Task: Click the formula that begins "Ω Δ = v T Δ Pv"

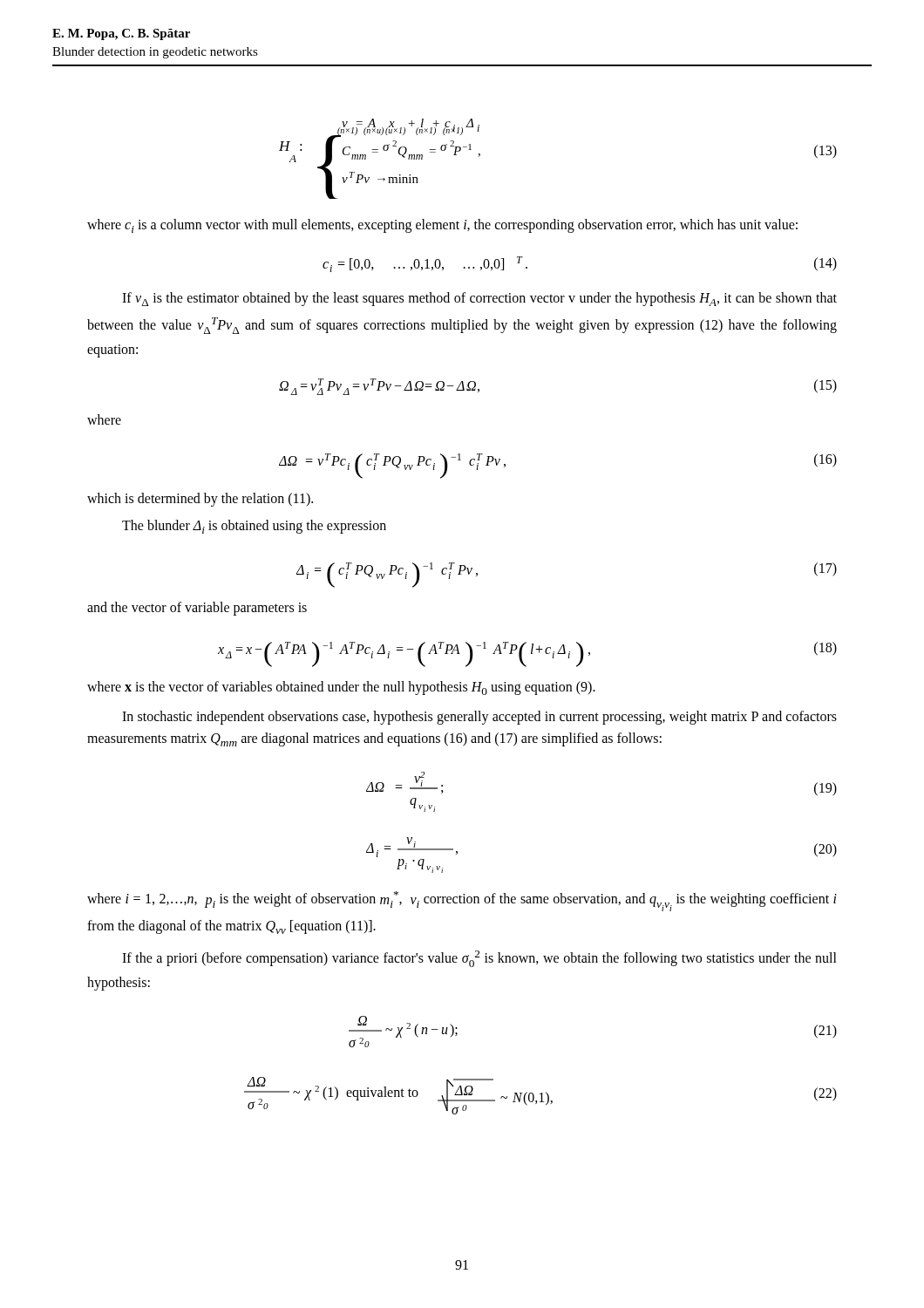Action: pos(380,387)
